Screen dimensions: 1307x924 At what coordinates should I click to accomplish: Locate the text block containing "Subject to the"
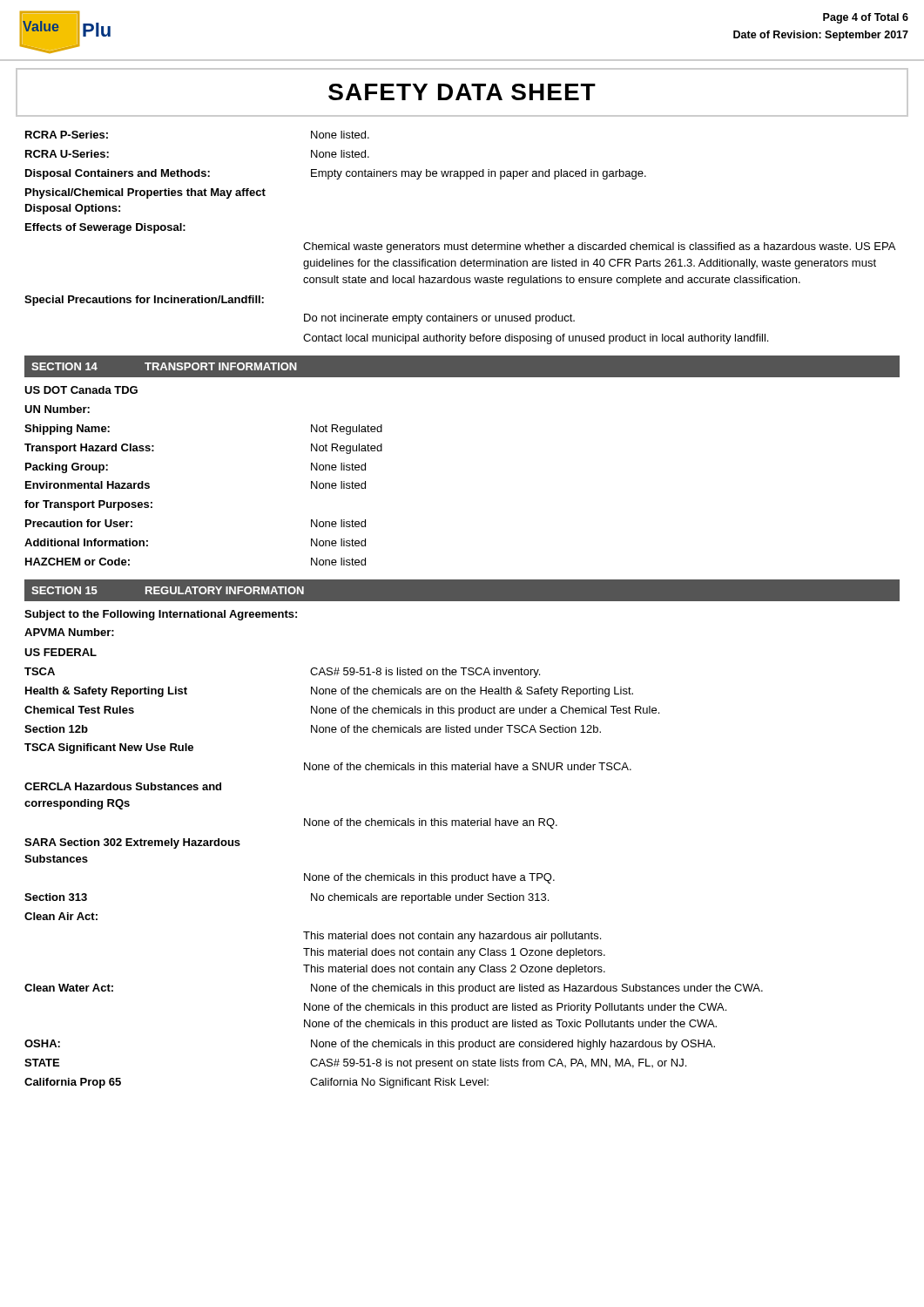[x=161, y=615]
